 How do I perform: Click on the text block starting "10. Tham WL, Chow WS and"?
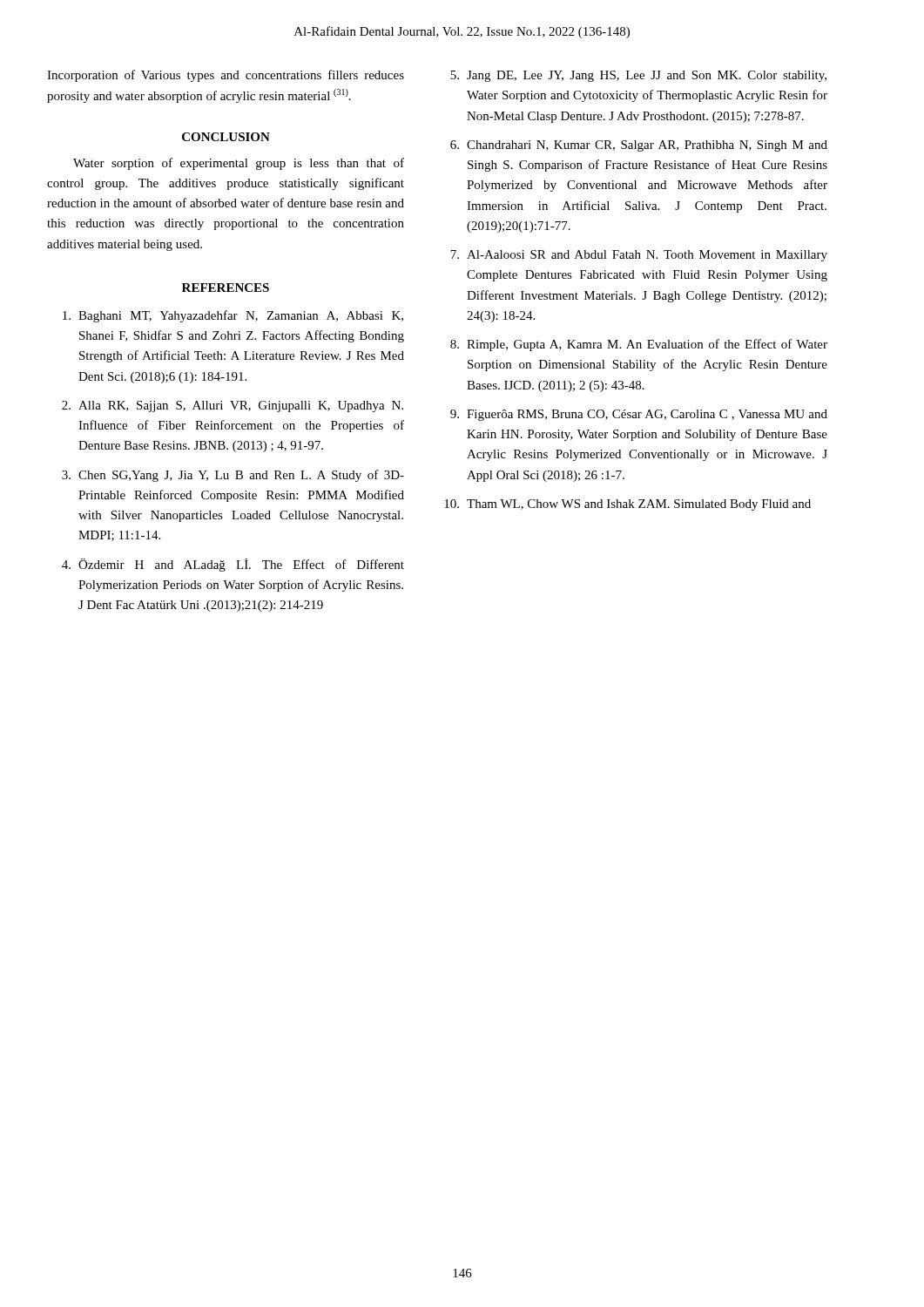[x=631, y=504]
